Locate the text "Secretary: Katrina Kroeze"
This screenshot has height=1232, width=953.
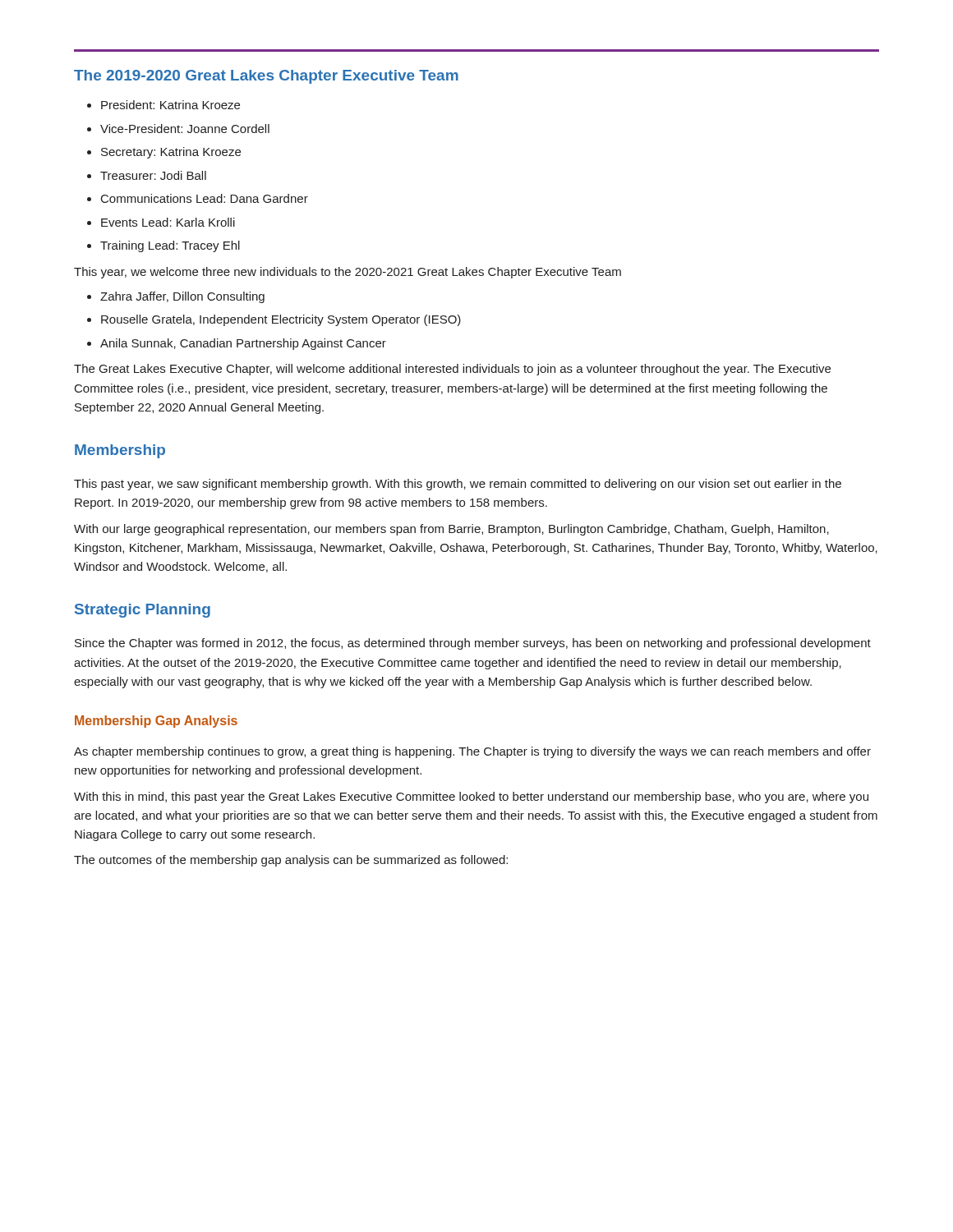point(171,153)
